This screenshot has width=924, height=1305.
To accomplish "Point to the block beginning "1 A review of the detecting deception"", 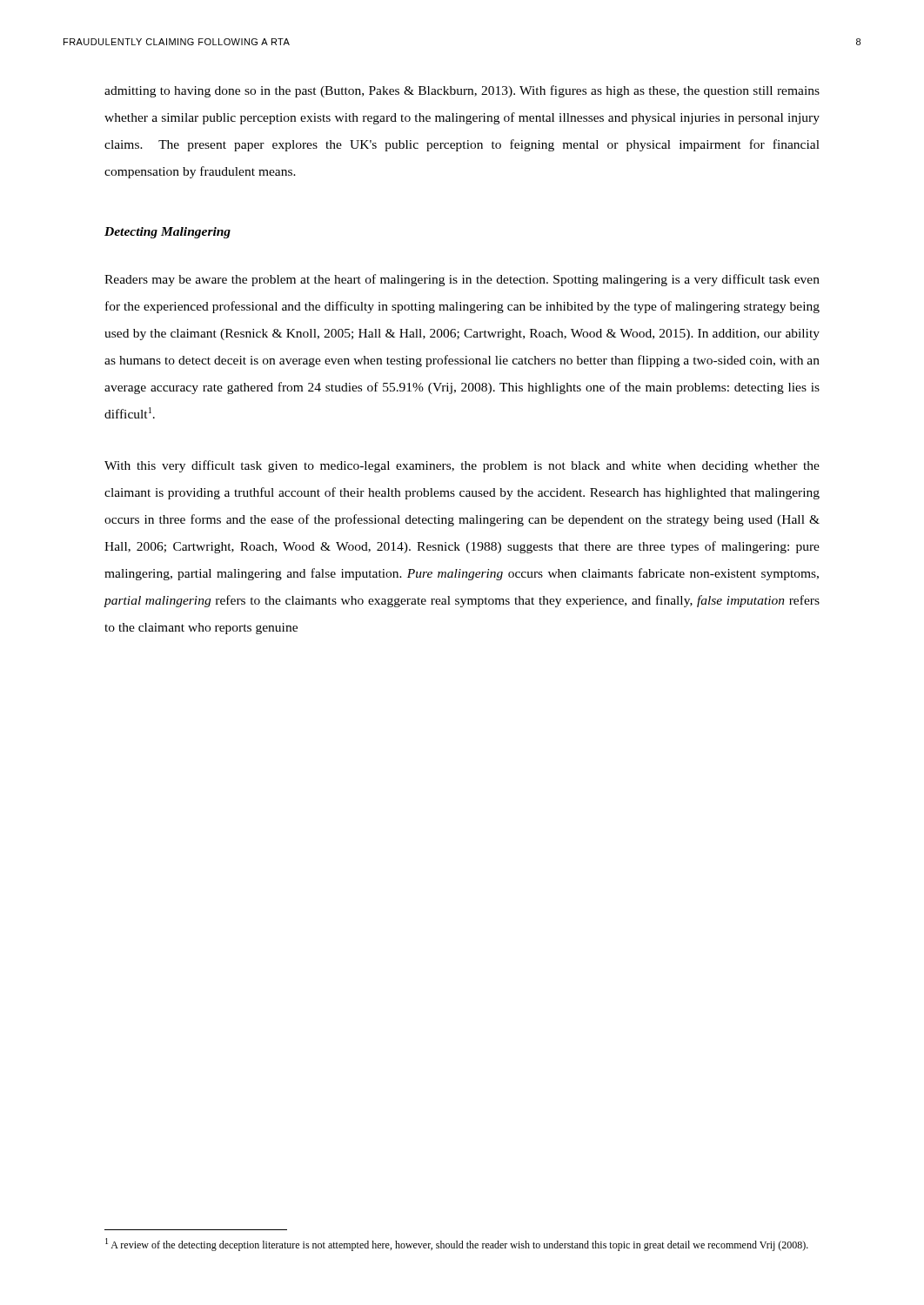I will coord(462,1241).
